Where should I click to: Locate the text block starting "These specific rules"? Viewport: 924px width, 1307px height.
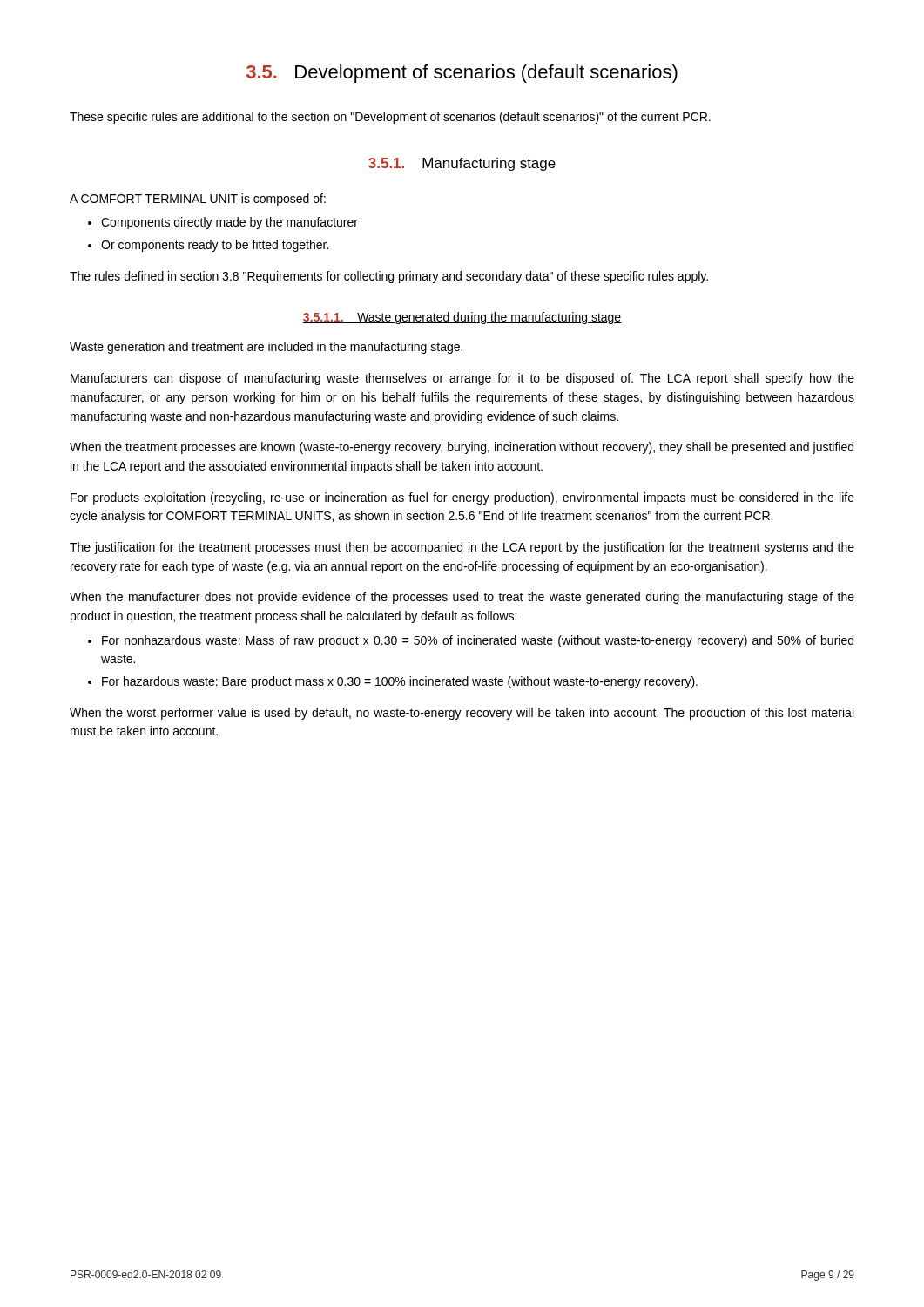point(462,117)
